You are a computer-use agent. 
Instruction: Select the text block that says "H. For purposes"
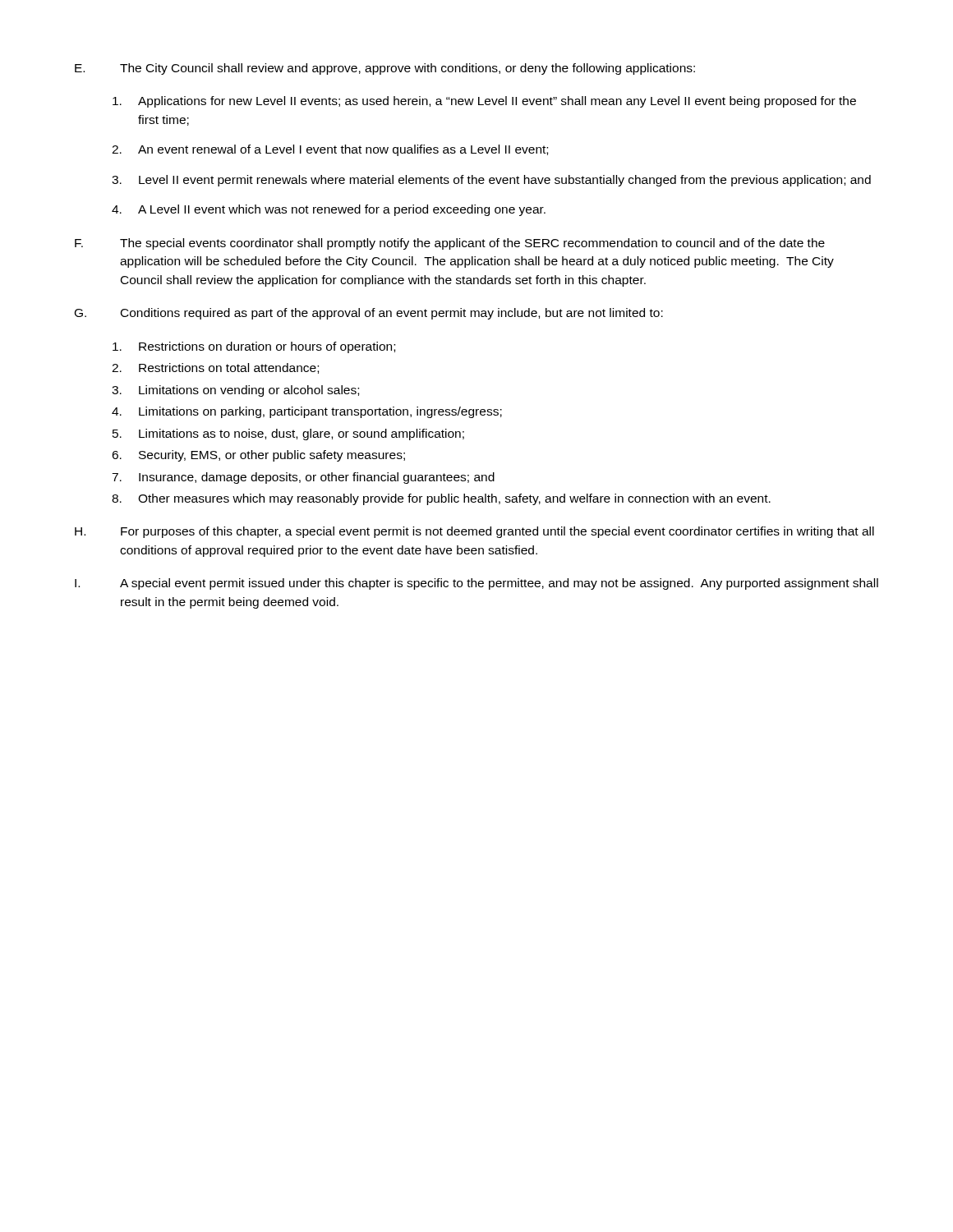coord(476,541)
